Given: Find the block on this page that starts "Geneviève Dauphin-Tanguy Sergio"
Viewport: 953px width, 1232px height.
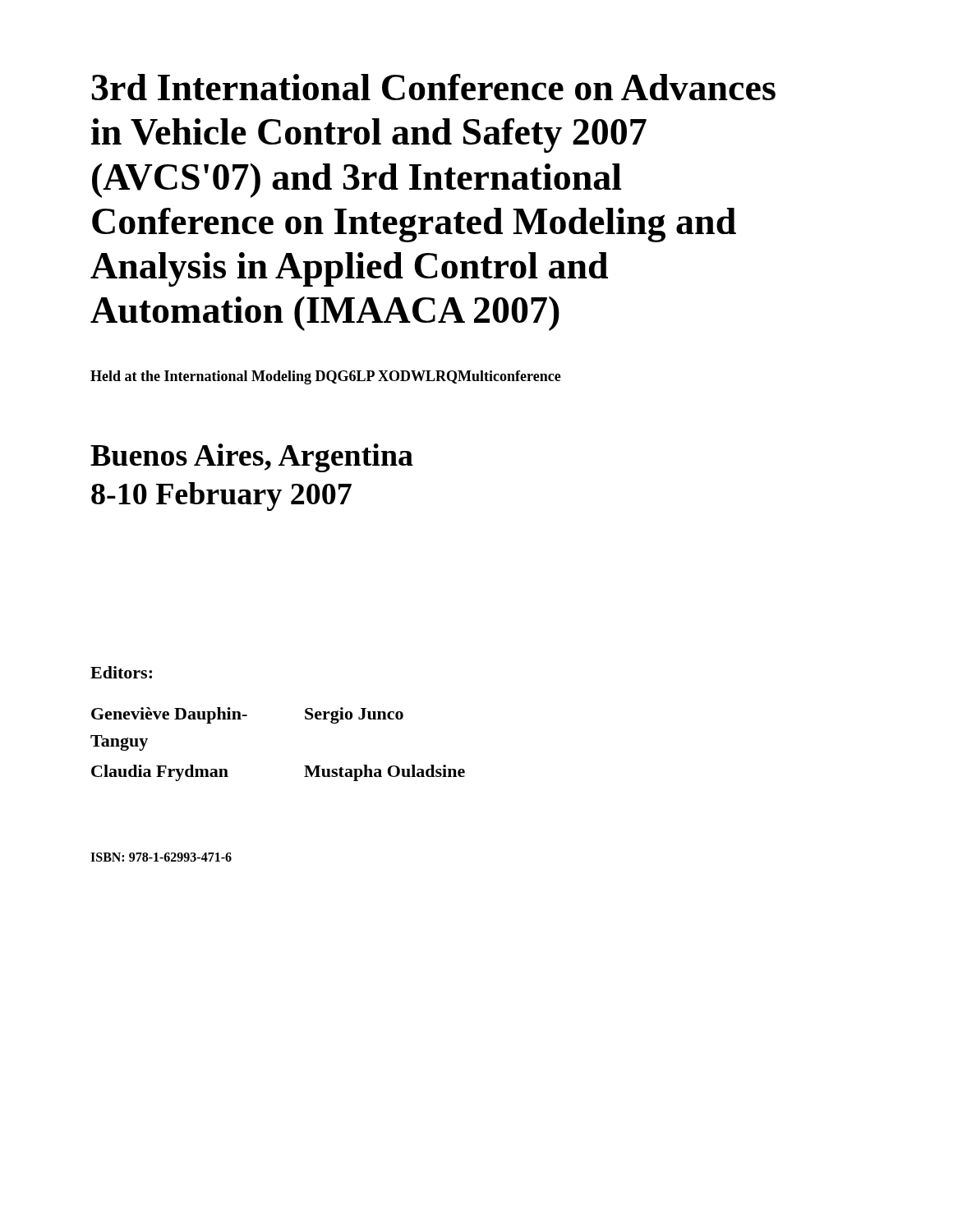Looking at the screenshot, I should click(247, 715).
